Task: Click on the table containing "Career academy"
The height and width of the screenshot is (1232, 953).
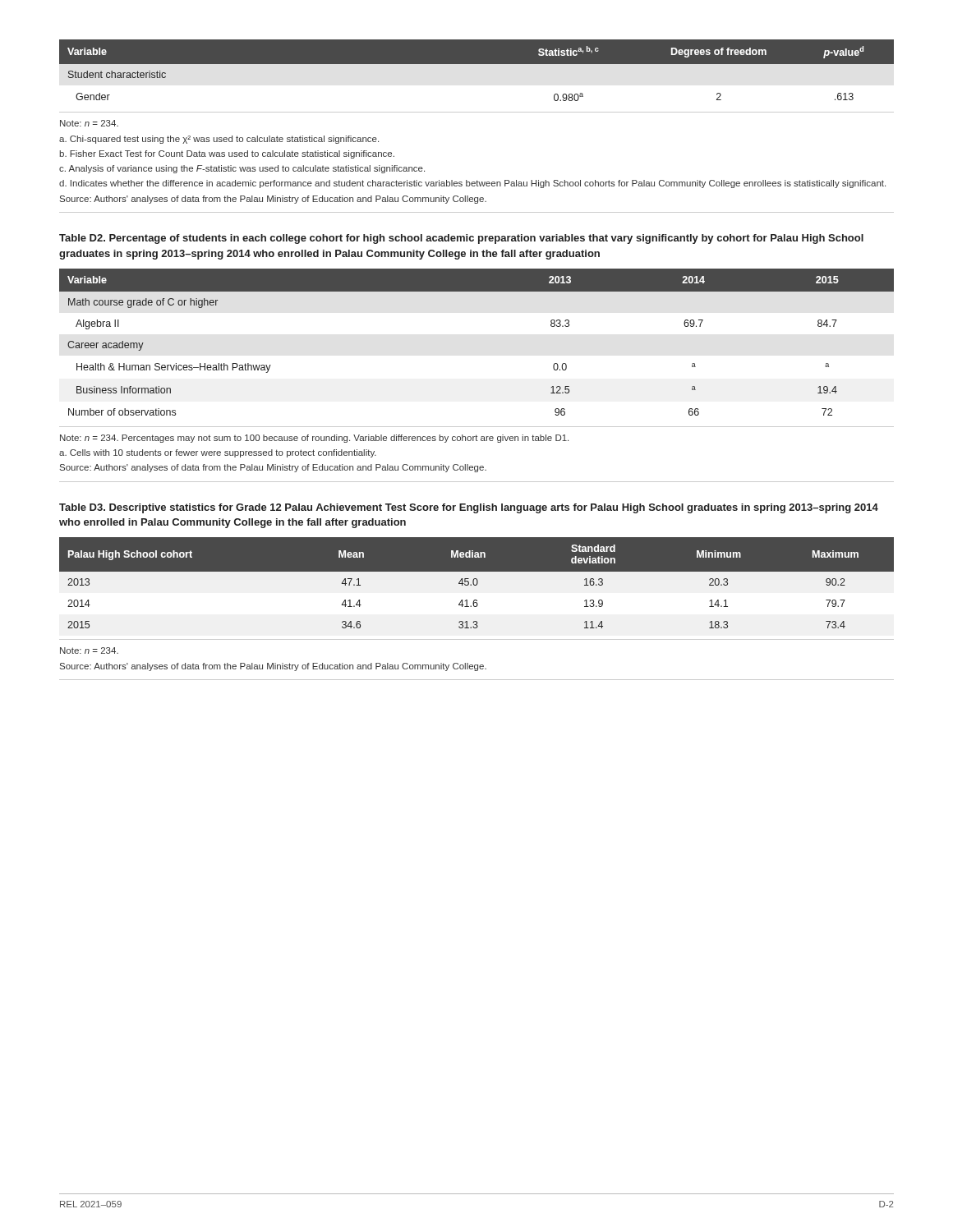Action: 476,346
